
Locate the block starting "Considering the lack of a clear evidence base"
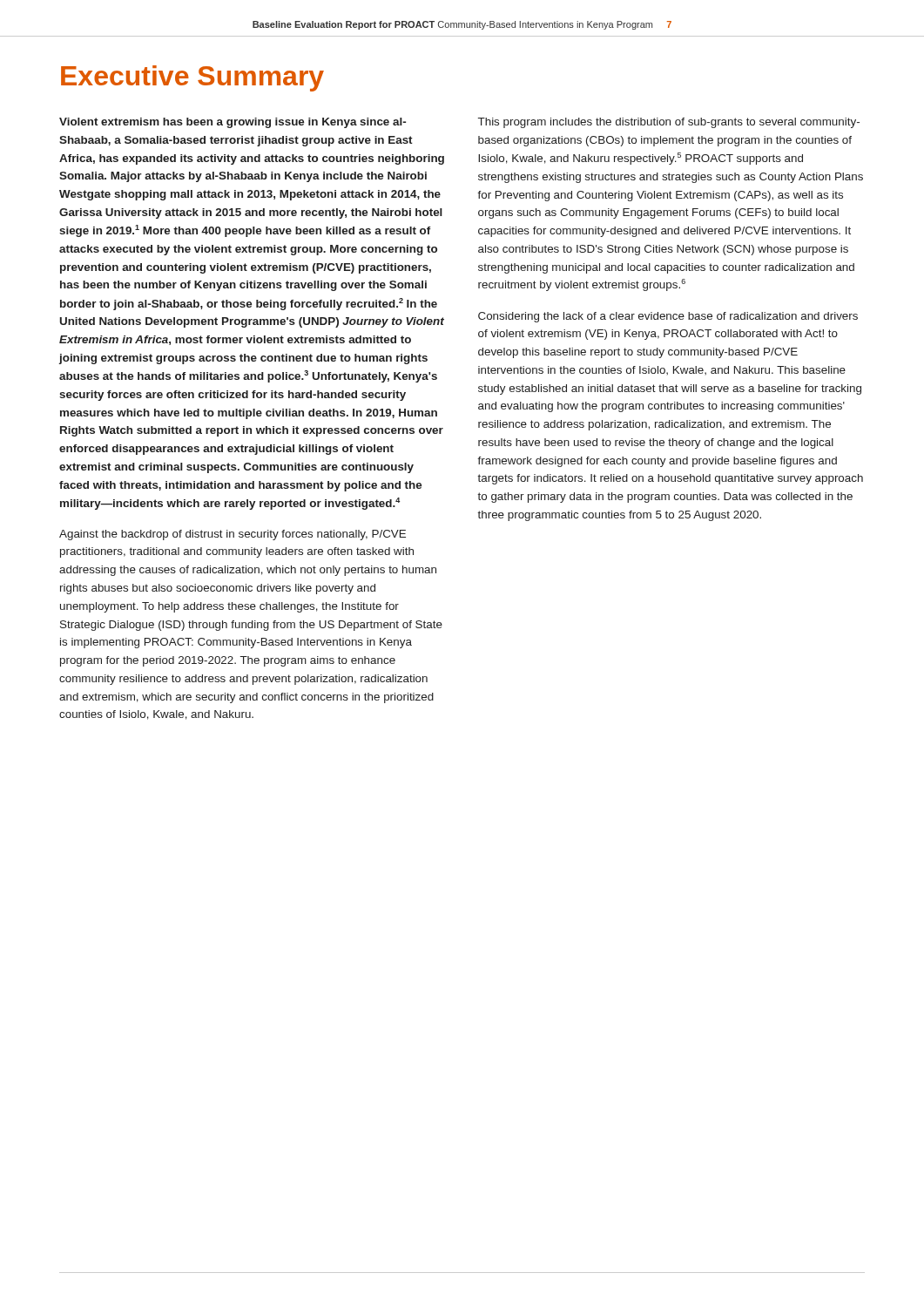[x=671, y=415]
